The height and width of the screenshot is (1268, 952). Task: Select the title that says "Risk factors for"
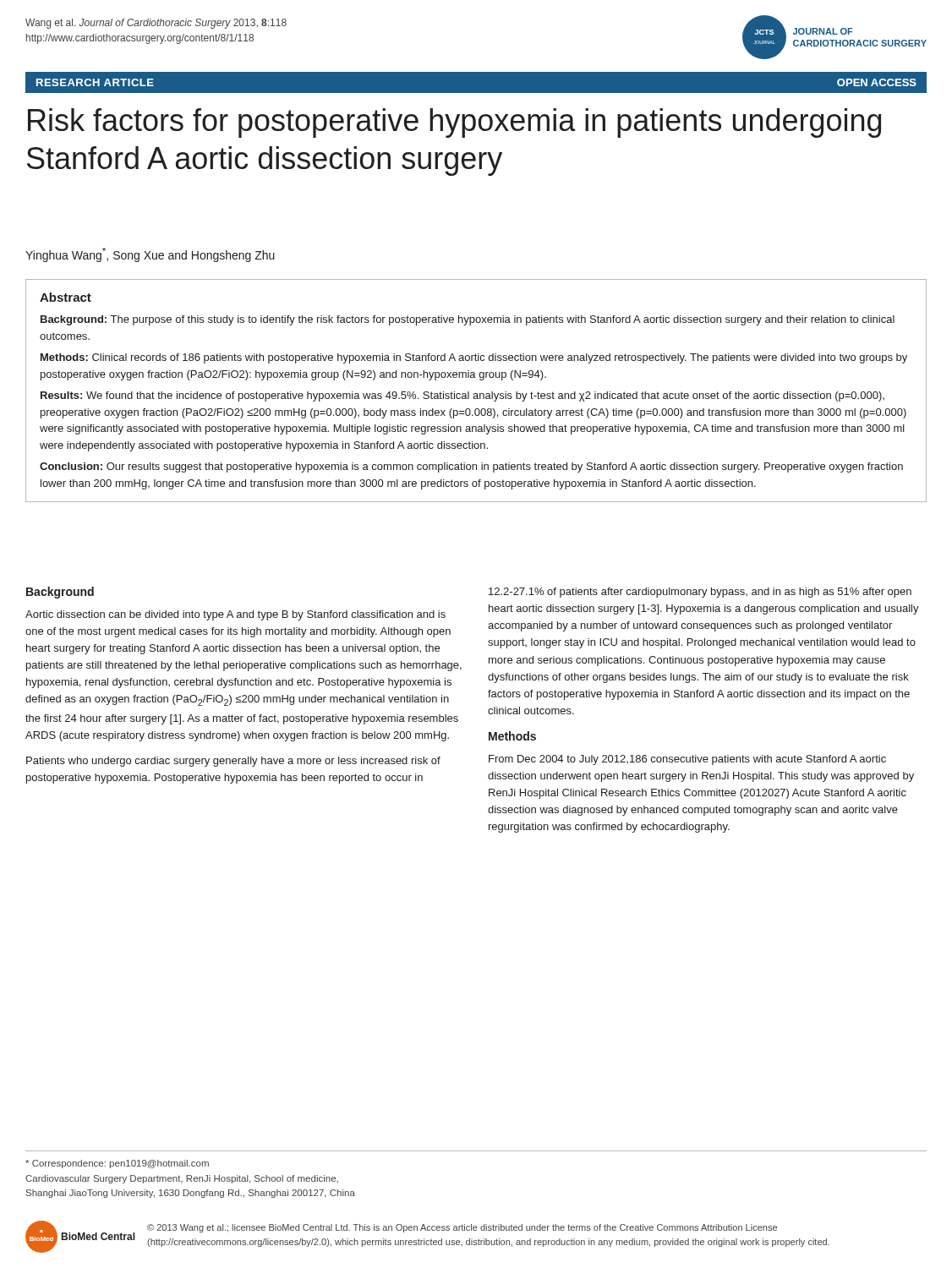[476, 139]
